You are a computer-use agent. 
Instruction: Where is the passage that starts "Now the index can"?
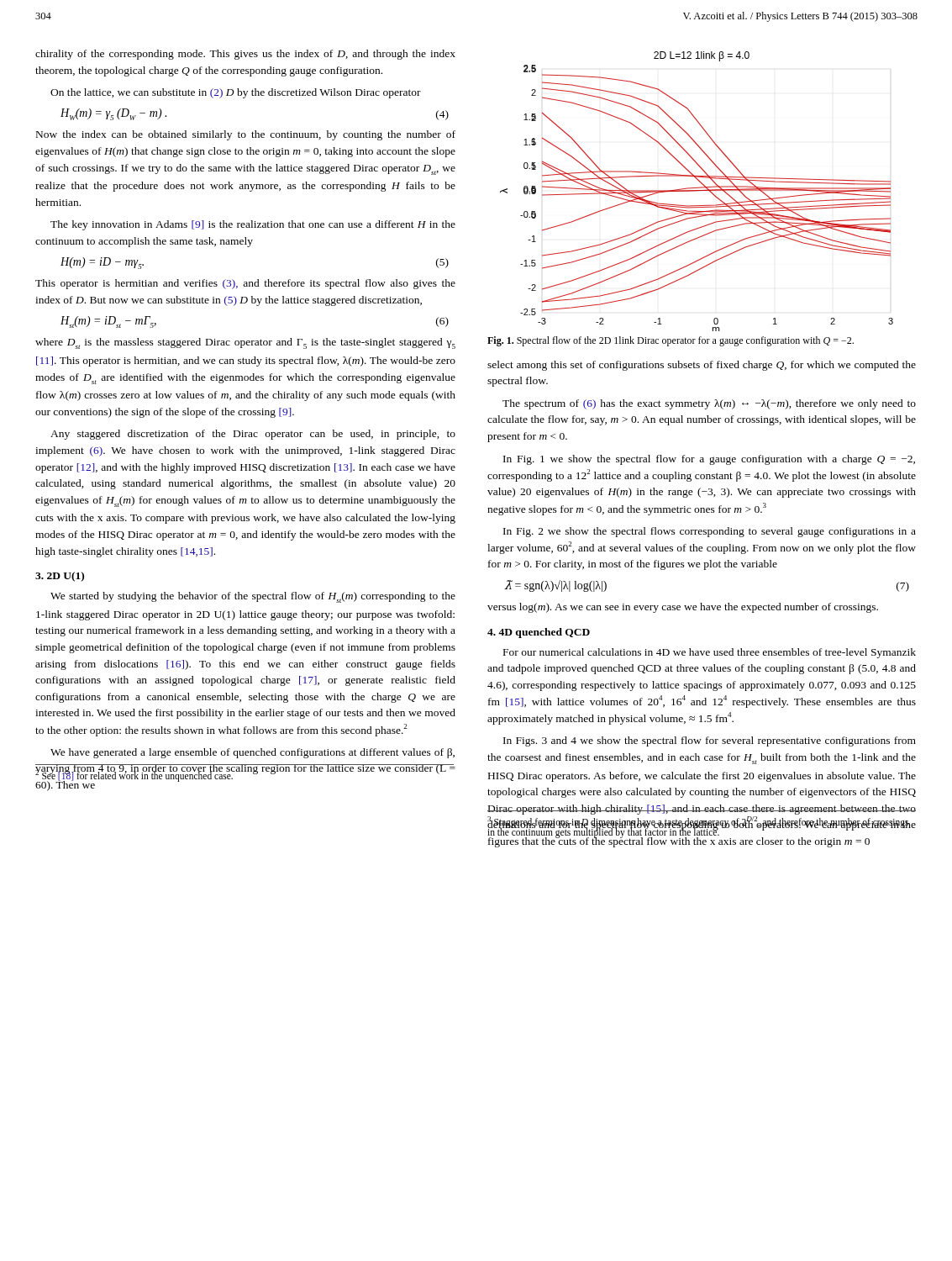coord(245,188)
